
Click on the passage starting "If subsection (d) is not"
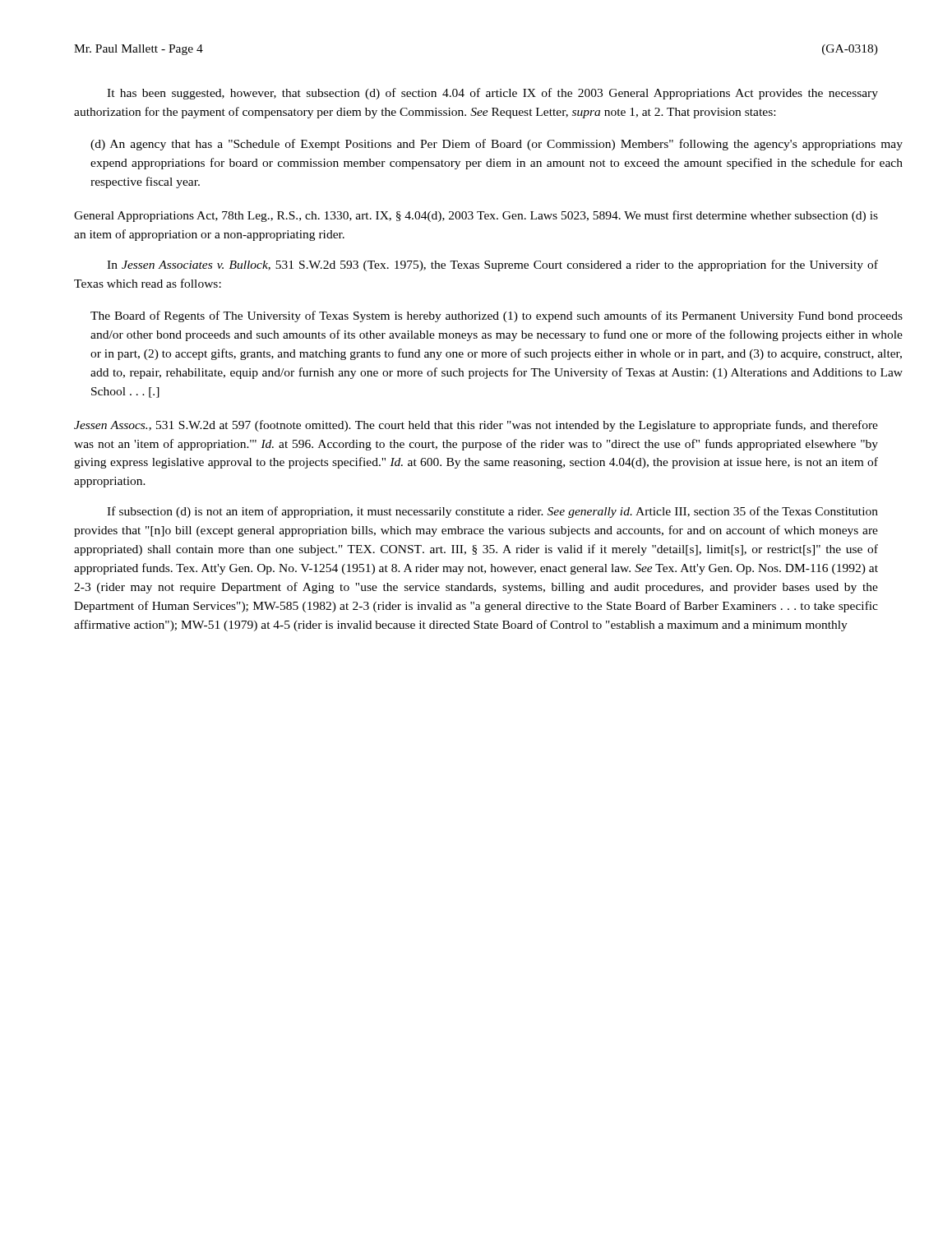pyautogui.click(x=476, y=569)
